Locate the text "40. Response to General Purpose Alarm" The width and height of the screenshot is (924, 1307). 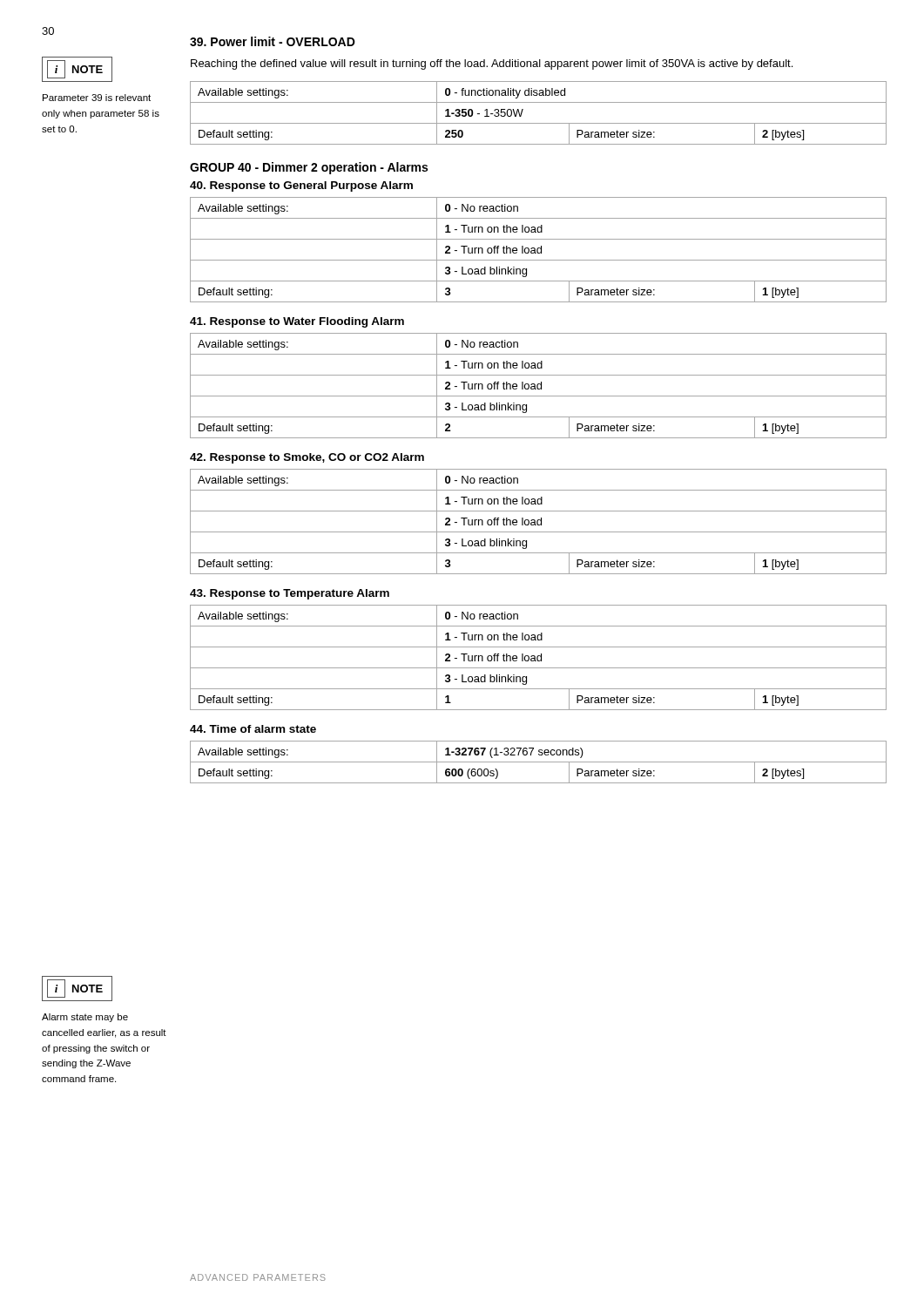pyautogui.click(x=302, y=185)
